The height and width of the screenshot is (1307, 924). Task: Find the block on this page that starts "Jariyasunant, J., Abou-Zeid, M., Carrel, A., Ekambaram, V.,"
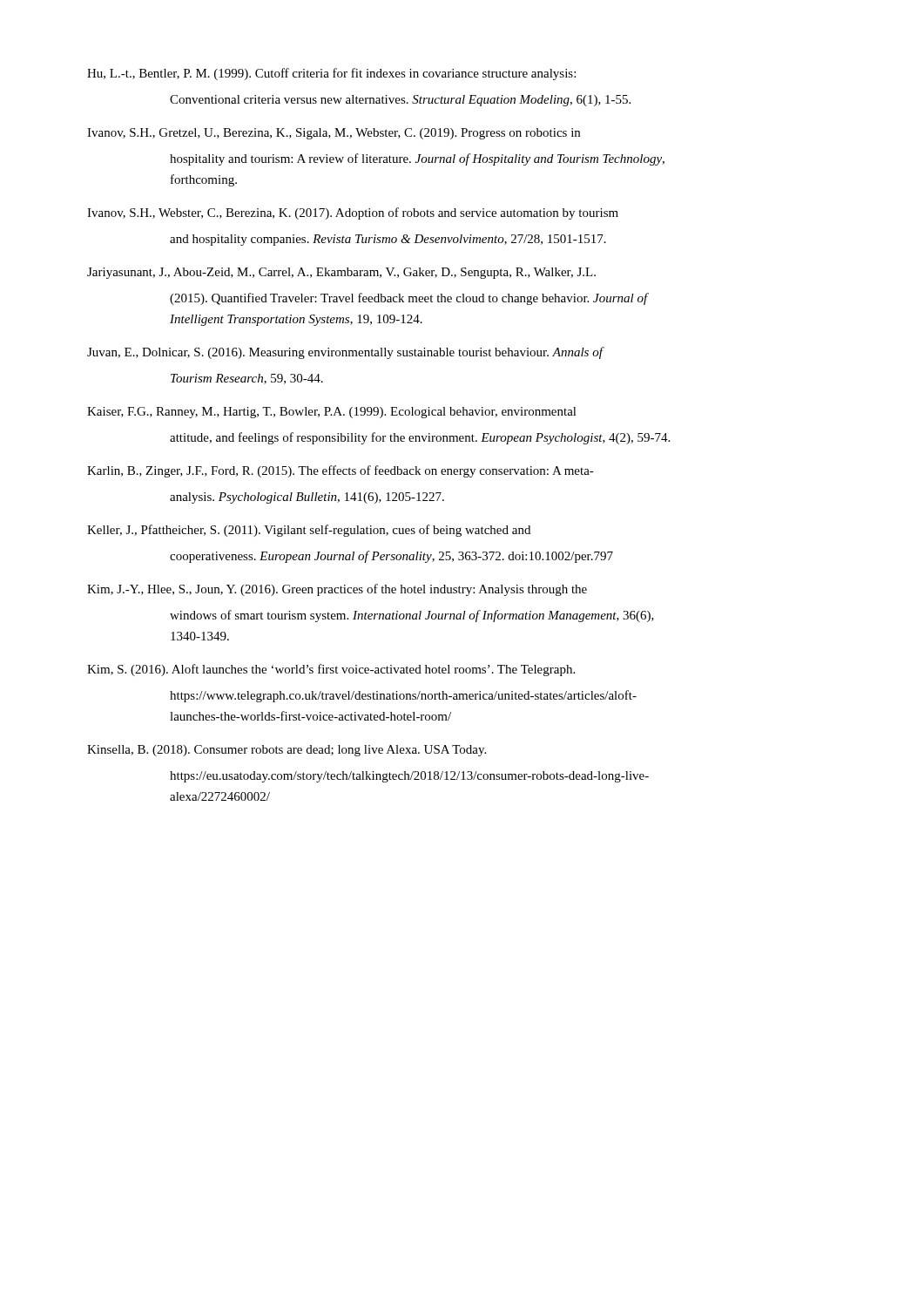click(x=462, y=295)
